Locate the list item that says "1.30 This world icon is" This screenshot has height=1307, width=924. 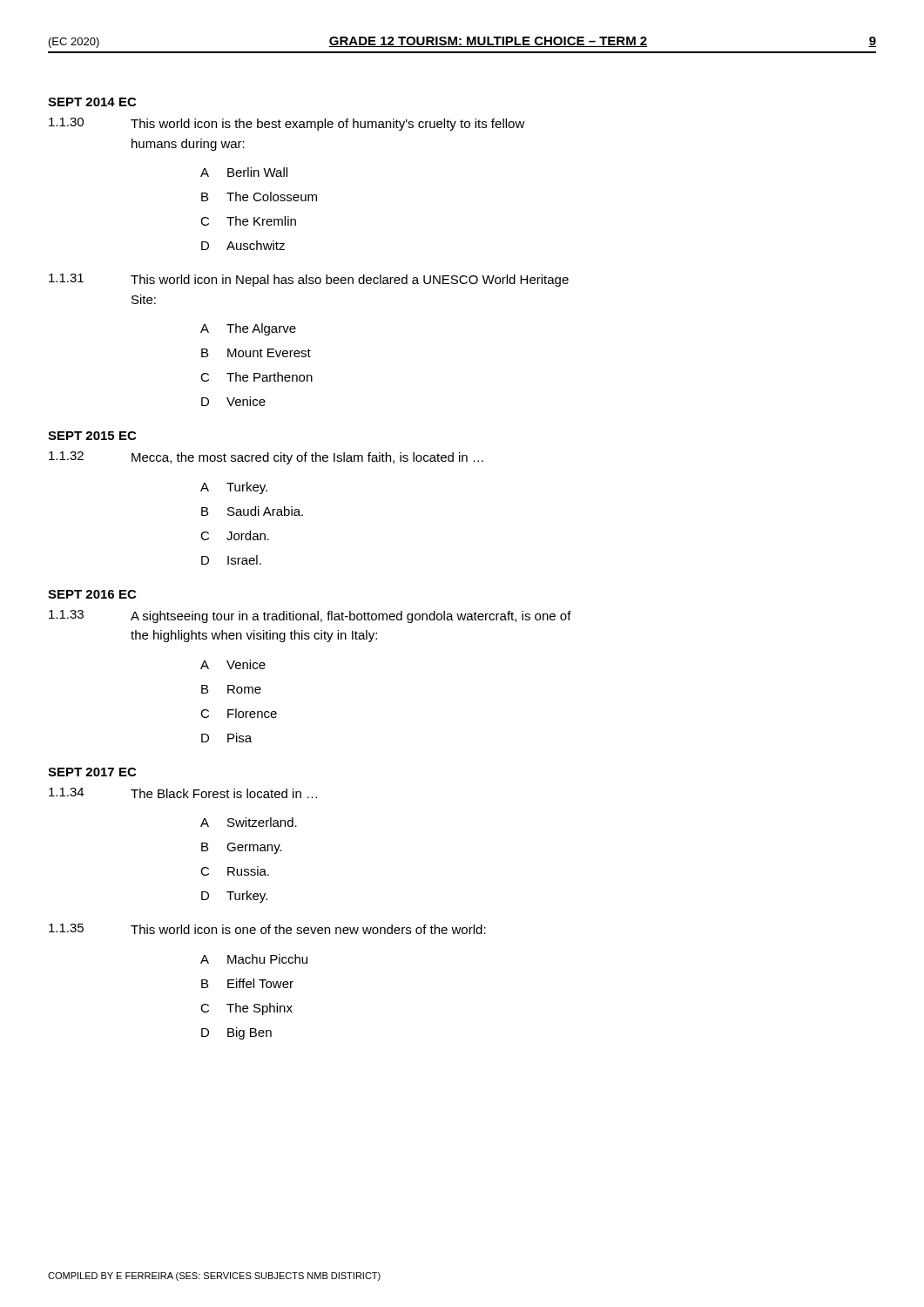pyautogui.click(x=287, y=124)
